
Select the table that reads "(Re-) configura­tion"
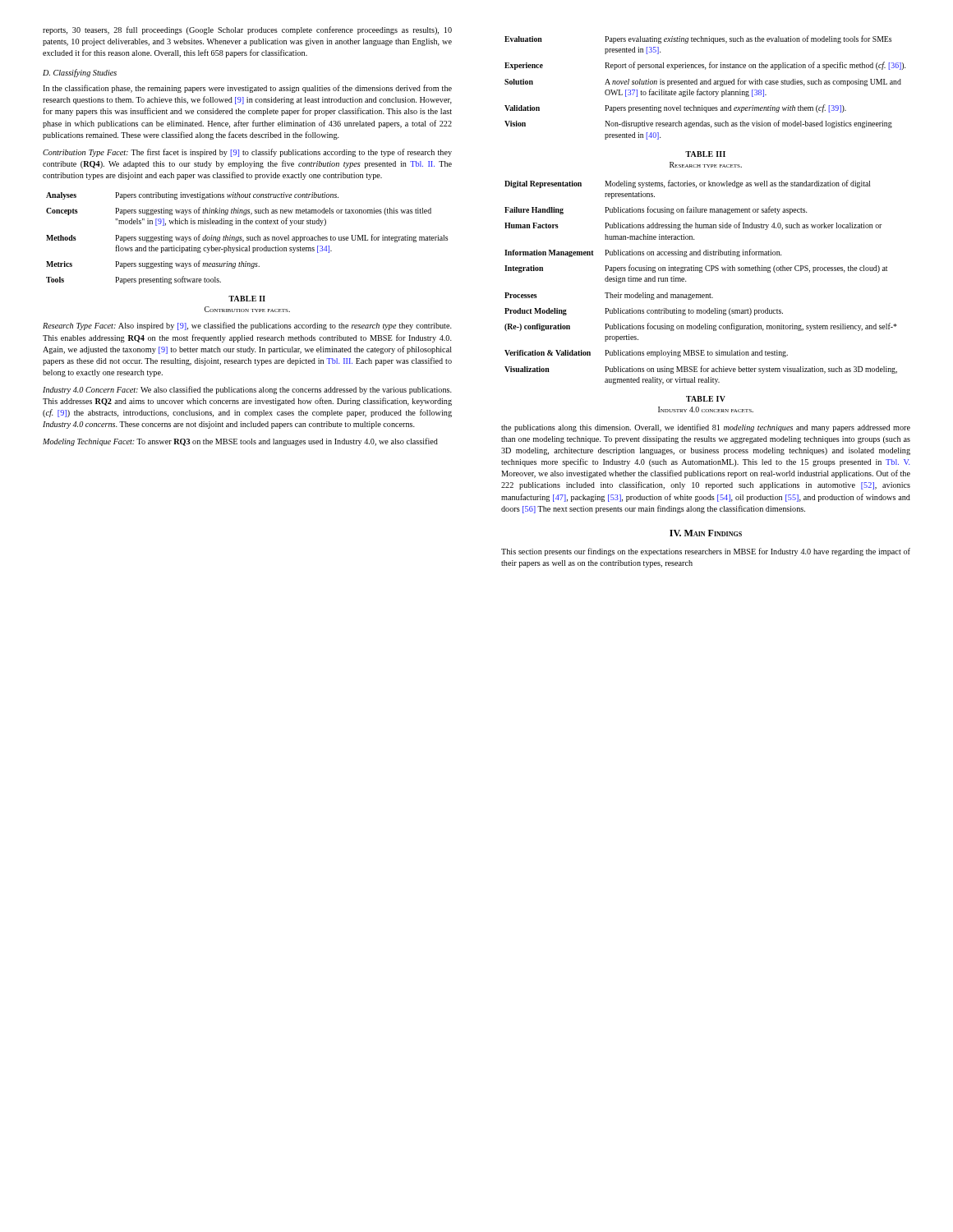706,282
